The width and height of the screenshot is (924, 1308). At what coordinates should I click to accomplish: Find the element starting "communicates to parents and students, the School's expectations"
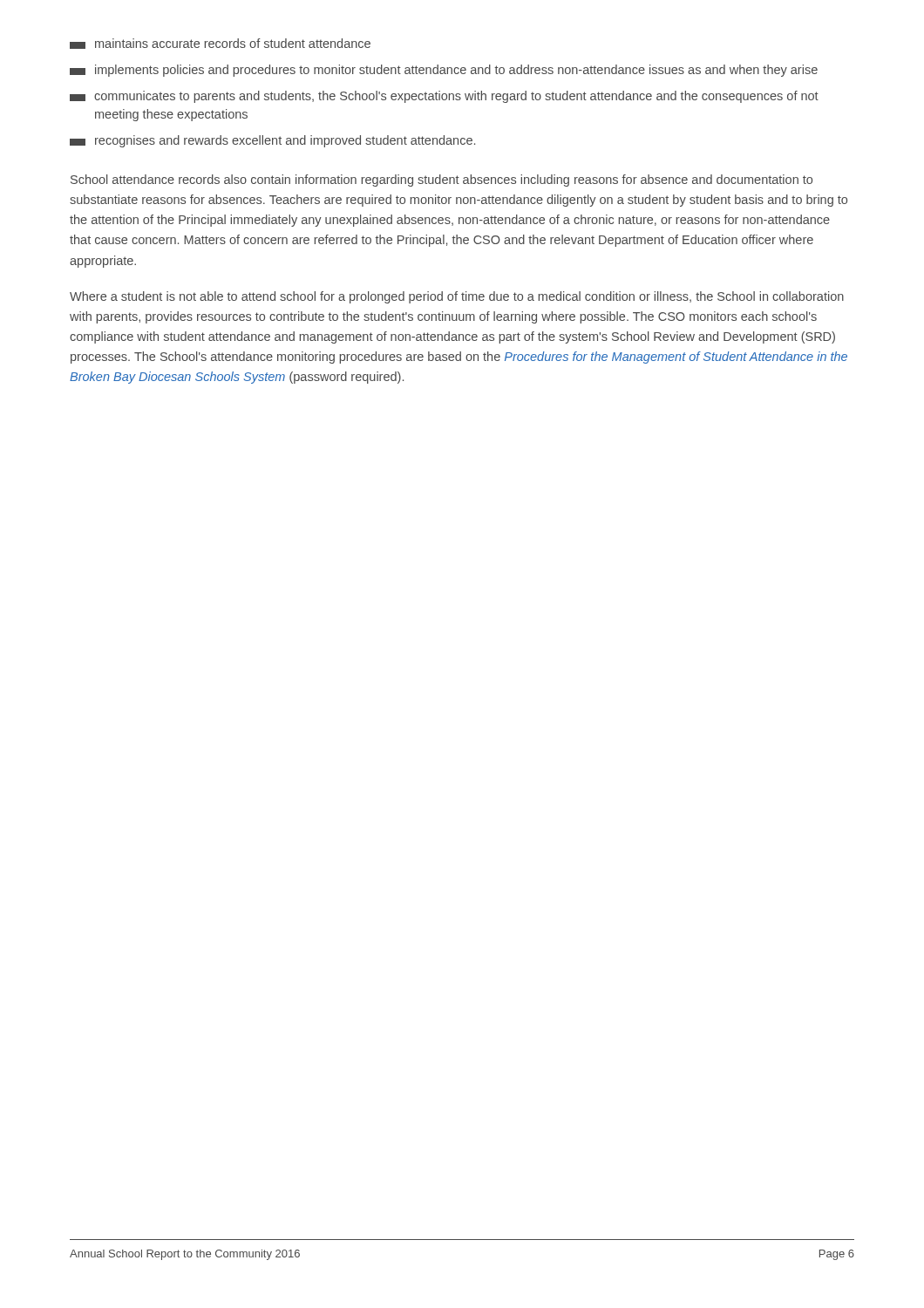[462, 106]
